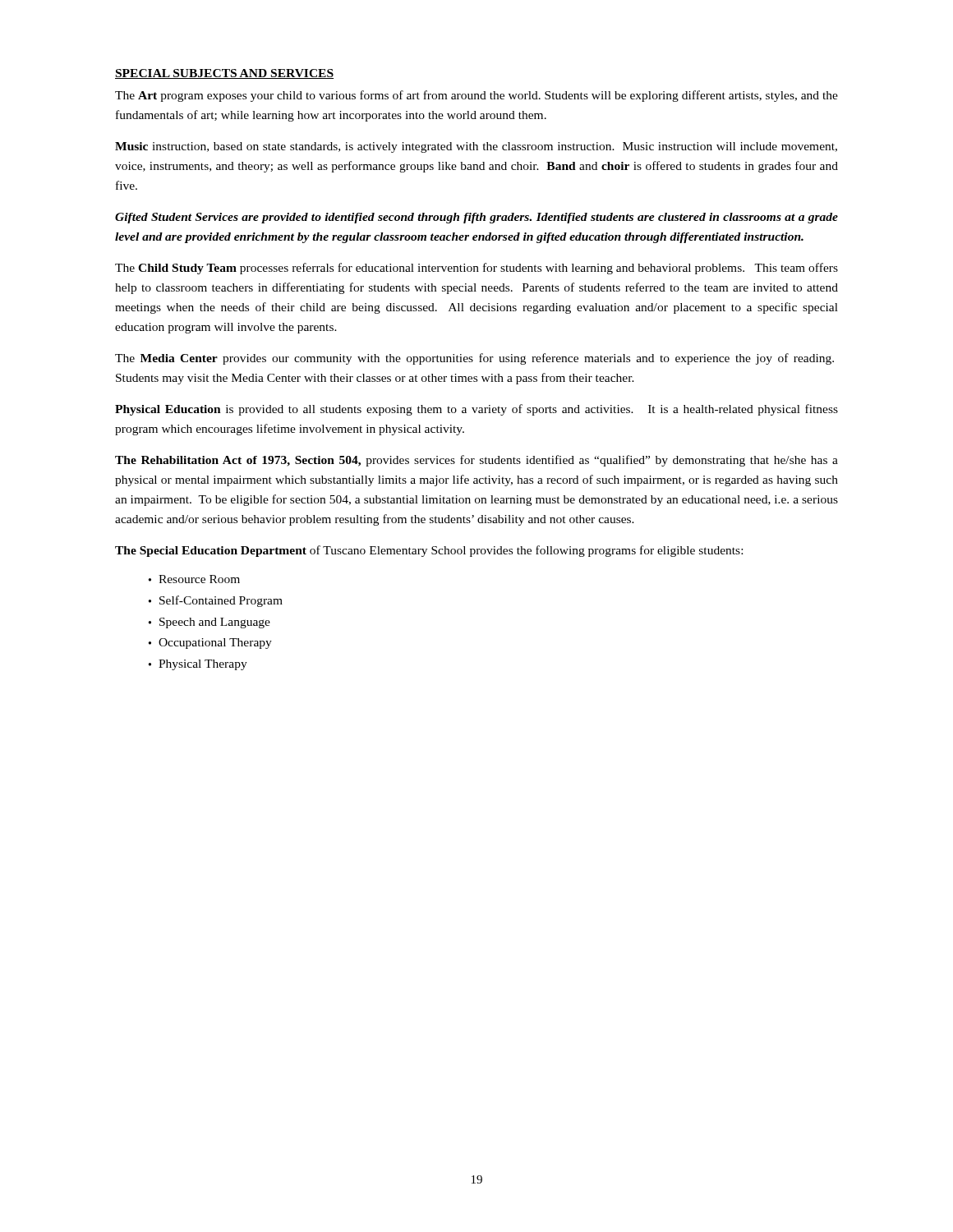Find "•Occupational Therapy" on this page
The height and width of the screenshot is (1232, 953).
point(210,644)
